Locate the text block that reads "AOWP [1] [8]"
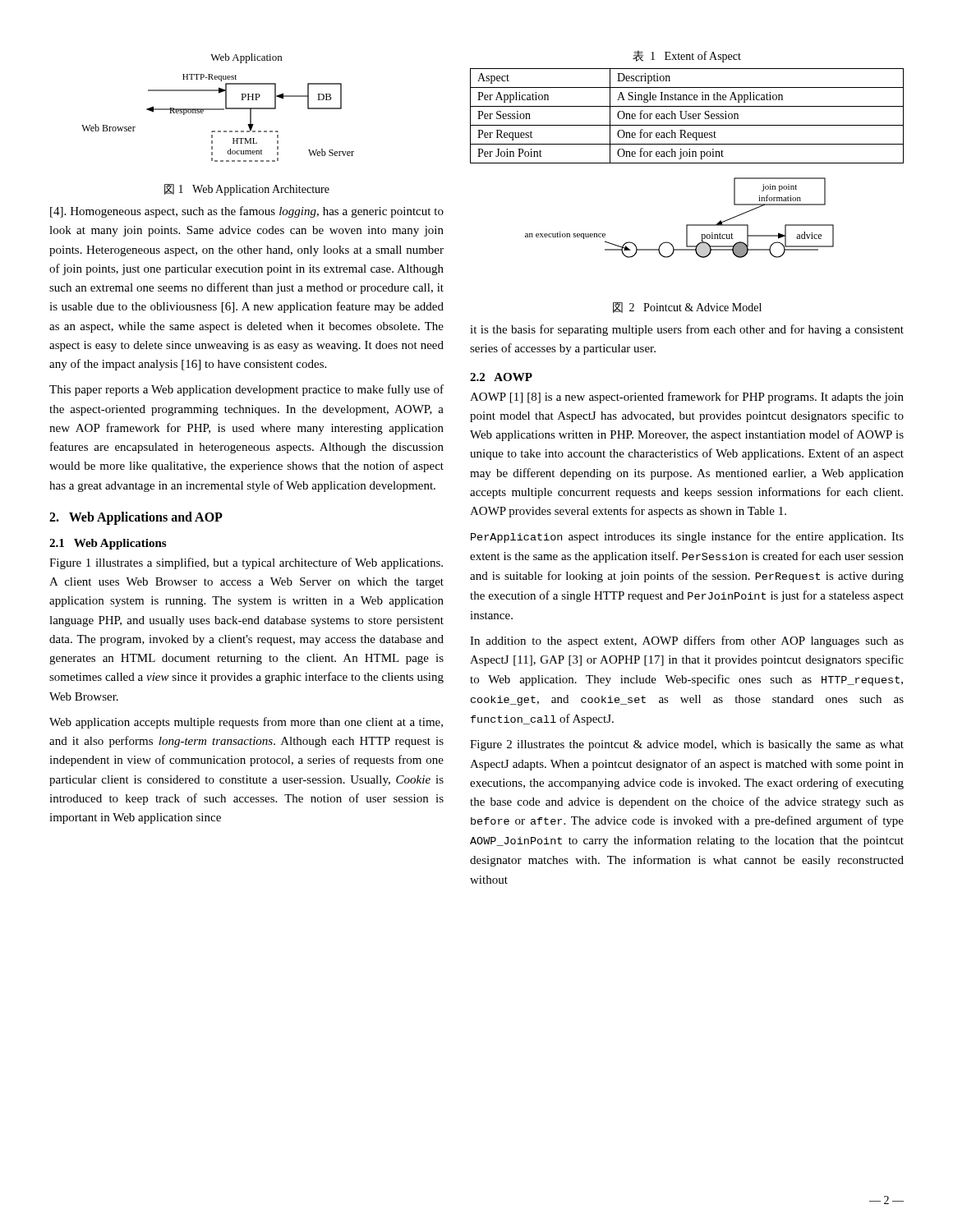The width and height of the screenshot is (953, 1232). pos(687,454)
